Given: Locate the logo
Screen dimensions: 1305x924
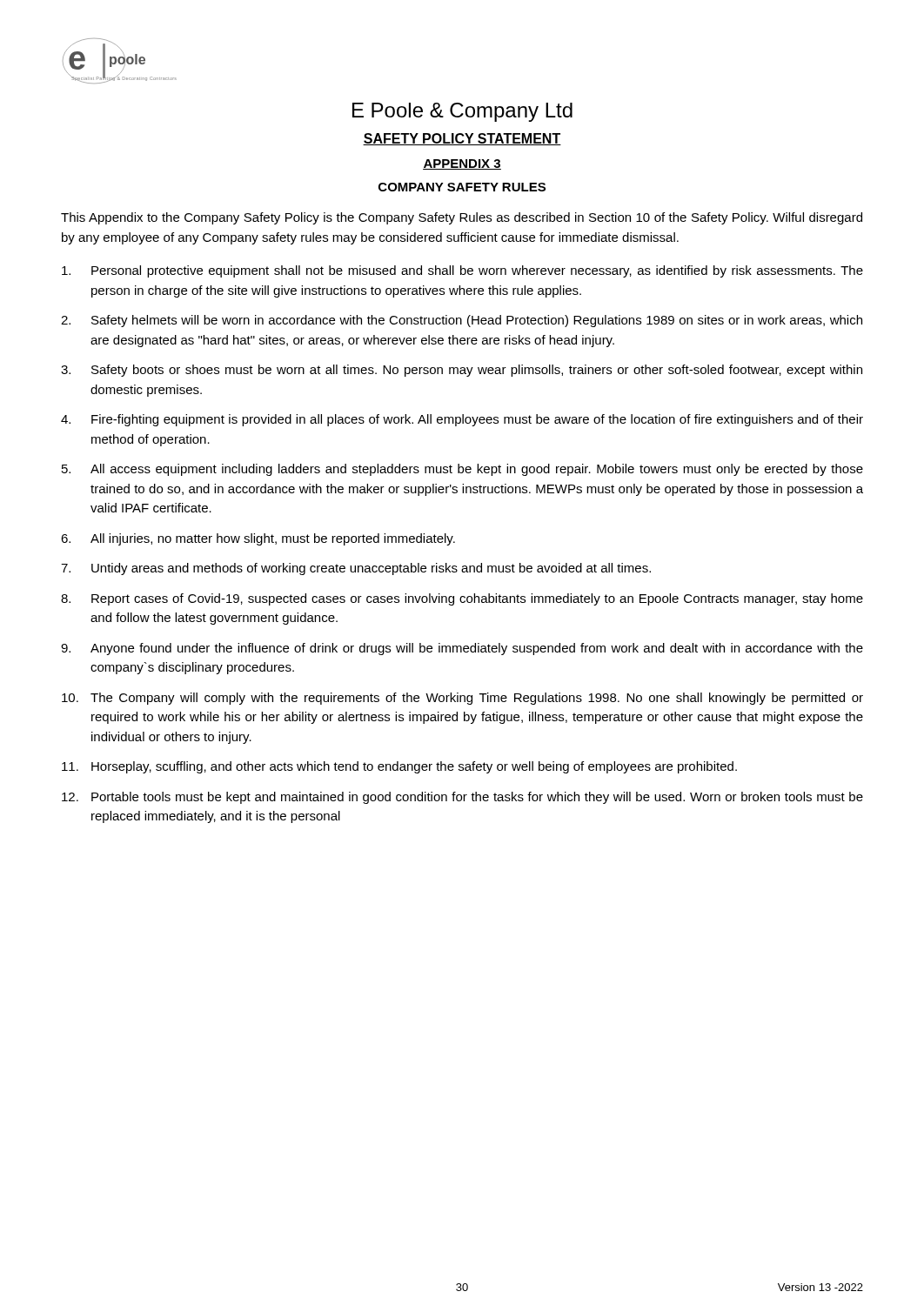Looking at the screenshot, I should coord(462,62).
